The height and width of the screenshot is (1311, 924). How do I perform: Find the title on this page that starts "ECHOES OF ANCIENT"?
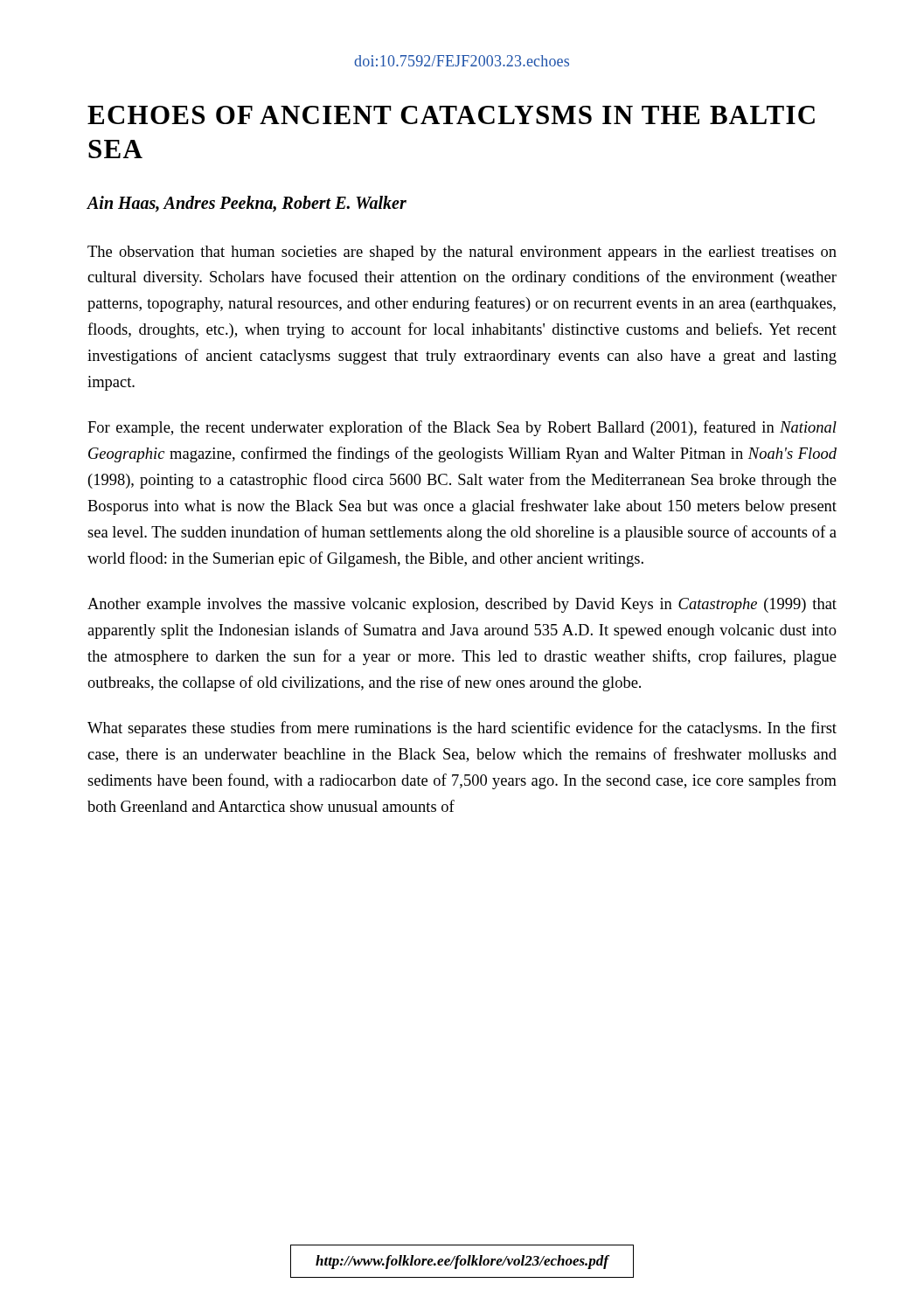tap(453, 132)
